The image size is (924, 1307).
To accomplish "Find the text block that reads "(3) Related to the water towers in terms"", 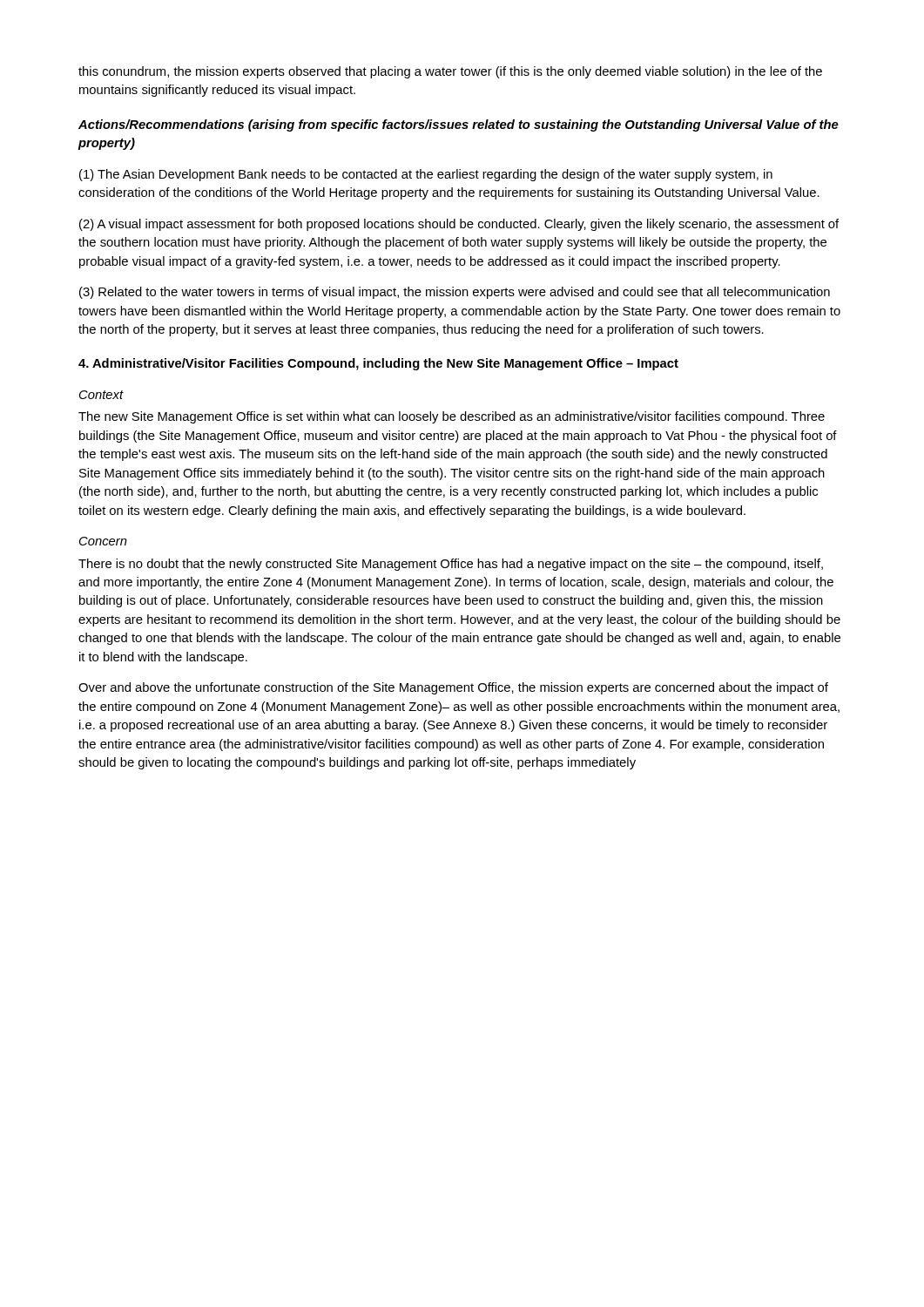I will click(x=459, y=311).
